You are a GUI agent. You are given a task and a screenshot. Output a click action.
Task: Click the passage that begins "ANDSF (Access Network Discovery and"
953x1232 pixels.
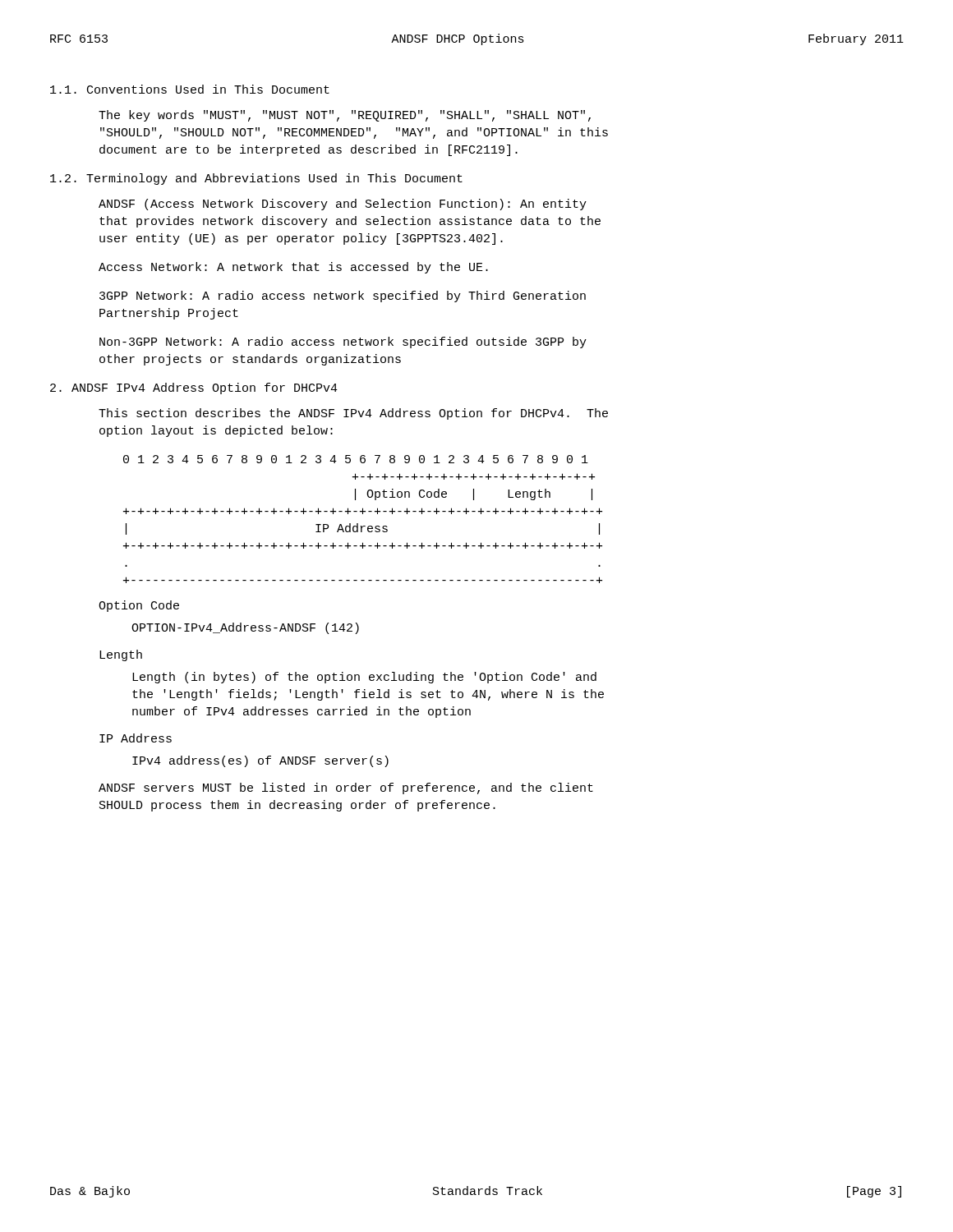[350, 222]
